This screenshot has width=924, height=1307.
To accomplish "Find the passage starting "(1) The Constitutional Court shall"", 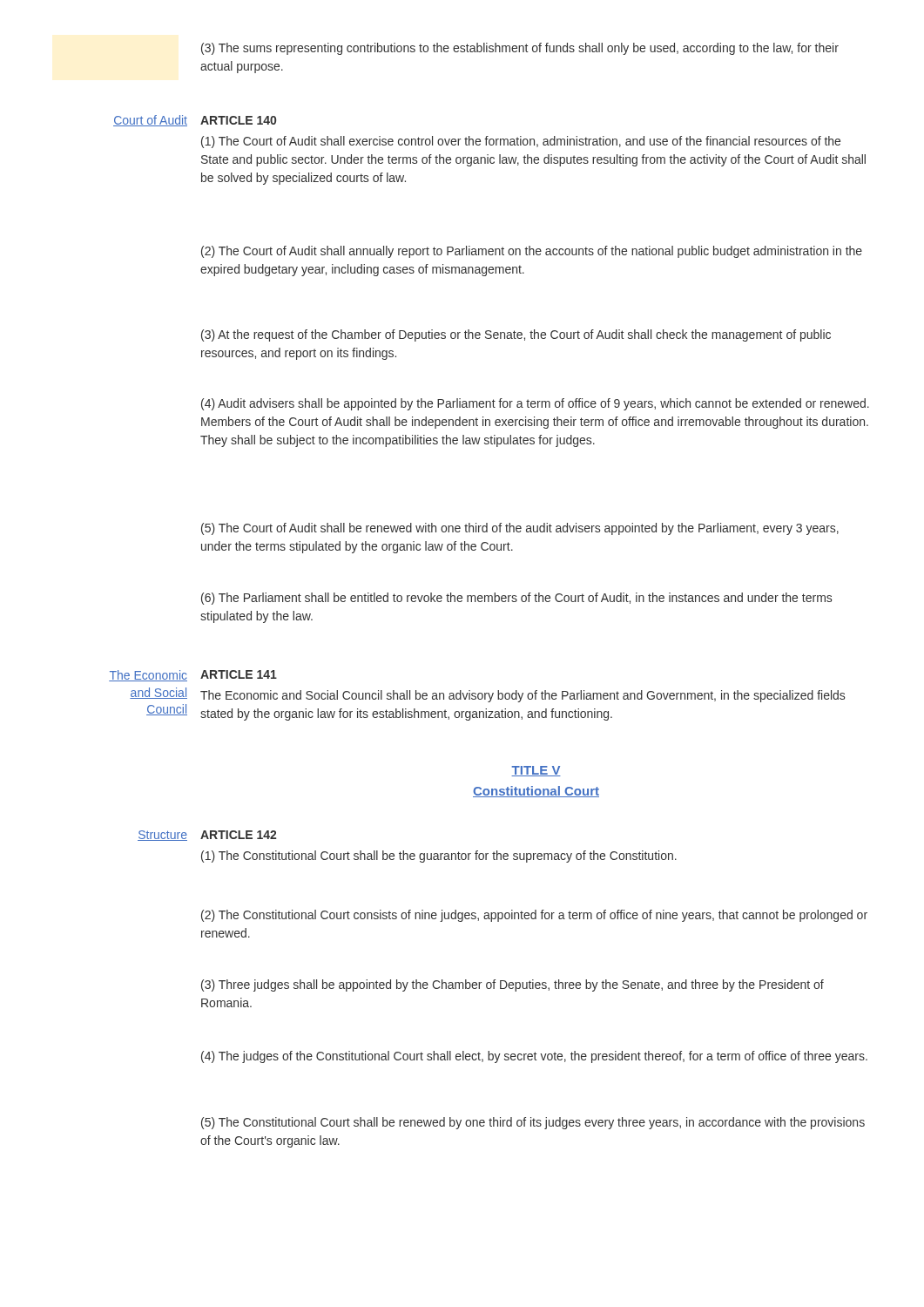I will (439, 856).
